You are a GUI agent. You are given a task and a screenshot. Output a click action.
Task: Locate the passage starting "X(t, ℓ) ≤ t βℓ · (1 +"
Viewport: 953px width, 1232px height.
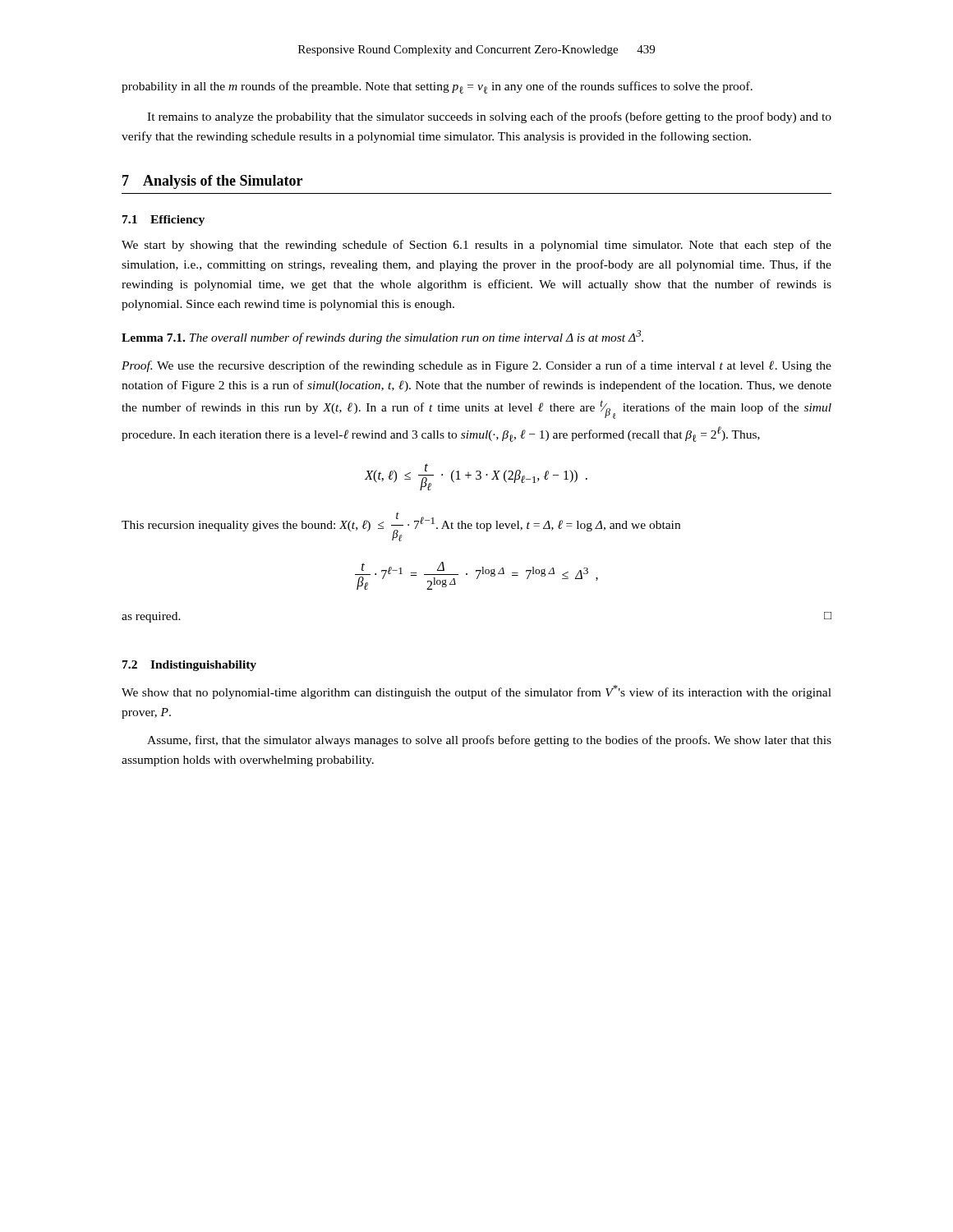click(476, 477)
